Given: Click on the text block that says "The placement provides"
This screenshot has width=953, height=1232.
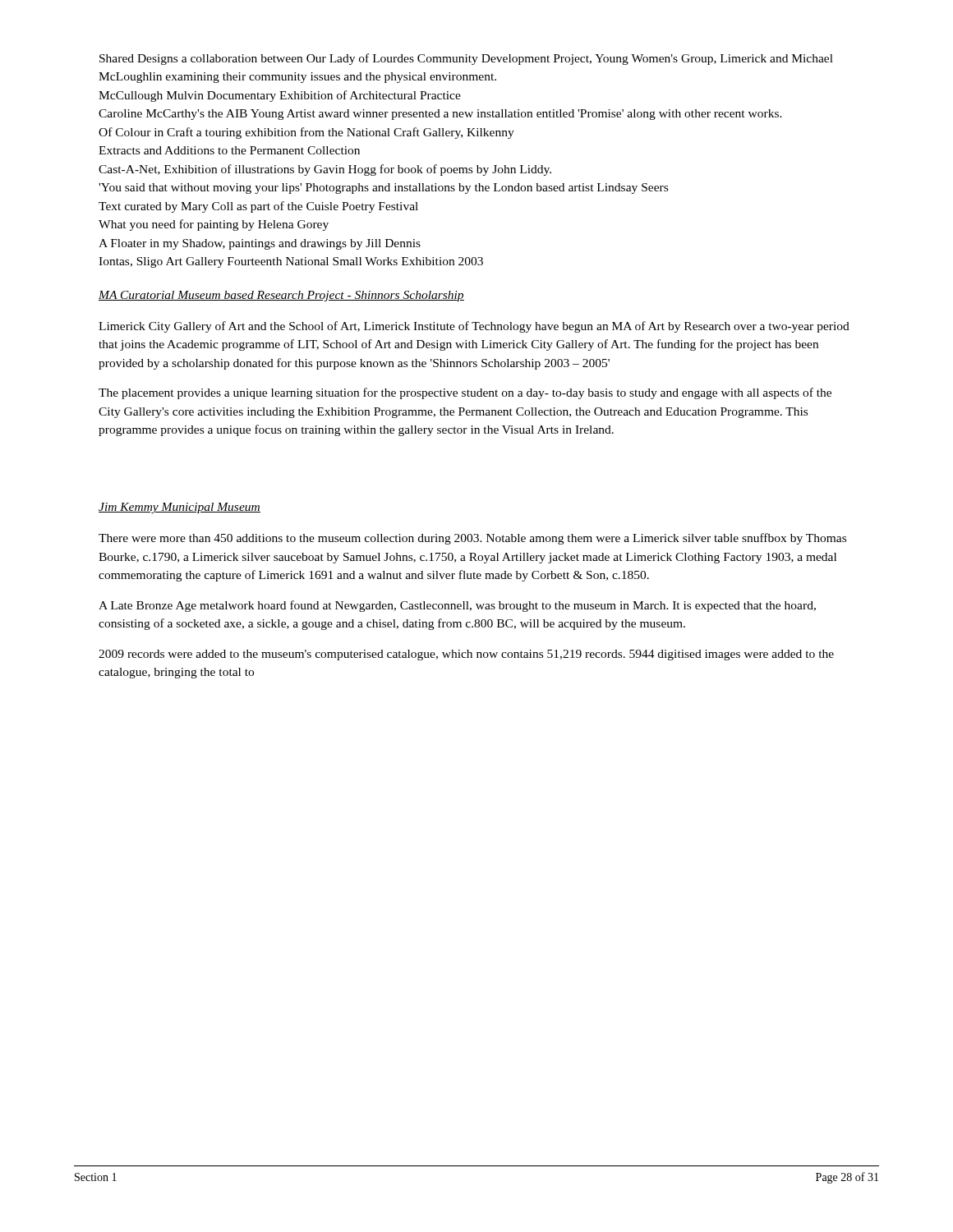Looking at the screenshot, I should 476,411.
